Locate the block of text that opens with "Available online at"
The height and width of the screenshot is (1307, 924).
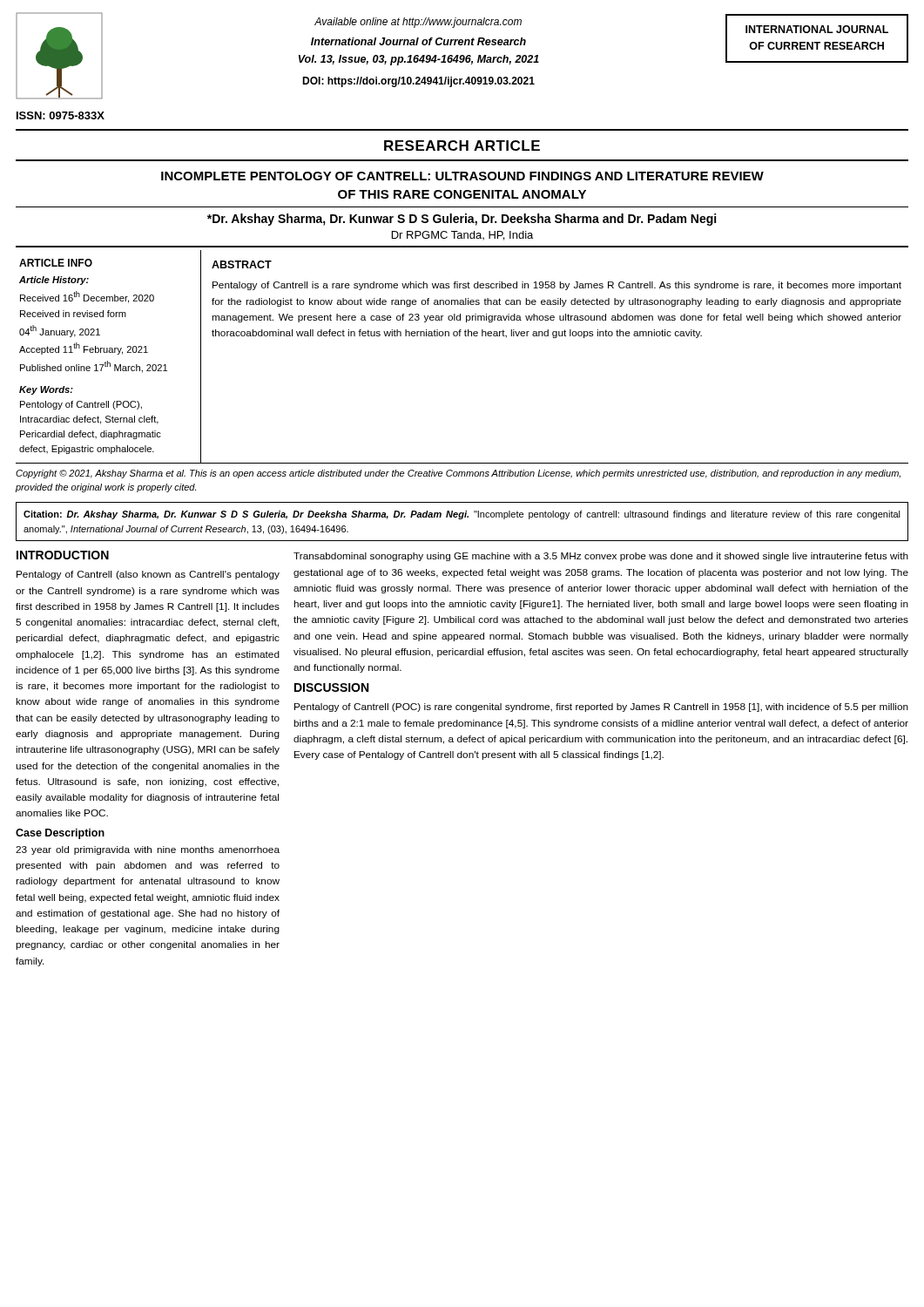click(418, 22)
